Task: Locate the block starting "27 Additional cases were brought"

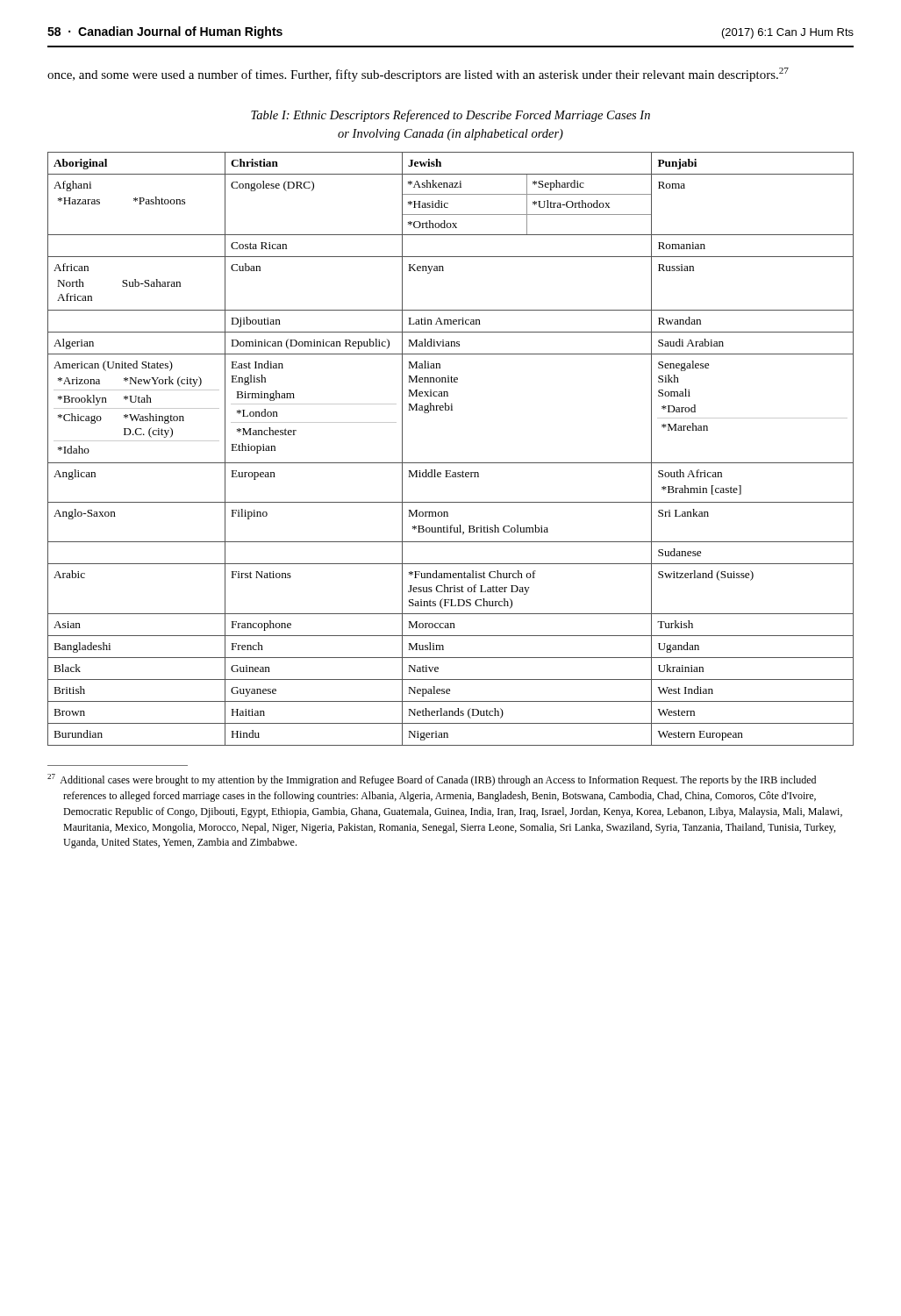Action: [x=450, y=811]
